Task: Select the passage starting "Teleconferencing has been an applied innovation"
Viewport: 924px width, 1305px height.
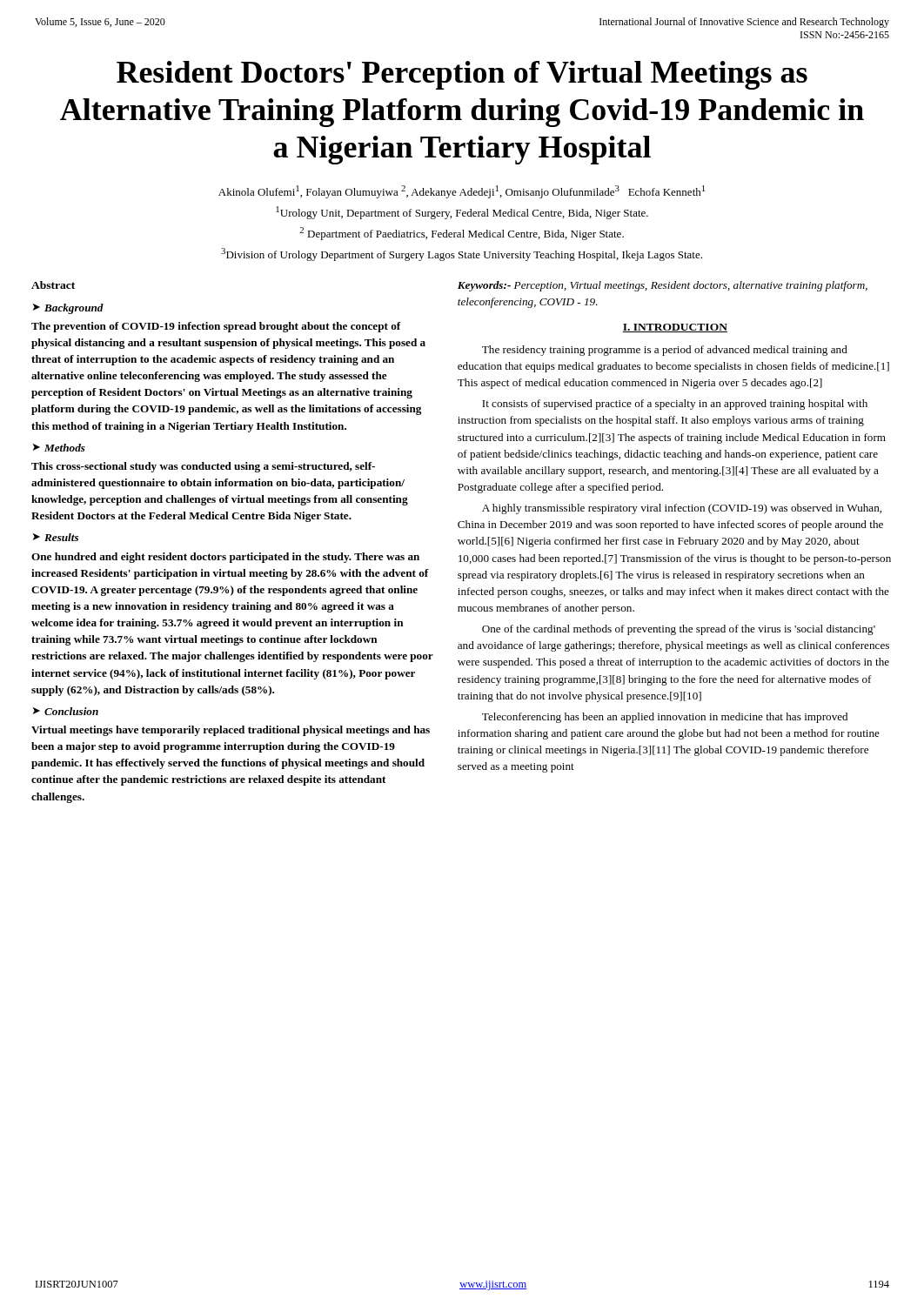Action: 675,741
